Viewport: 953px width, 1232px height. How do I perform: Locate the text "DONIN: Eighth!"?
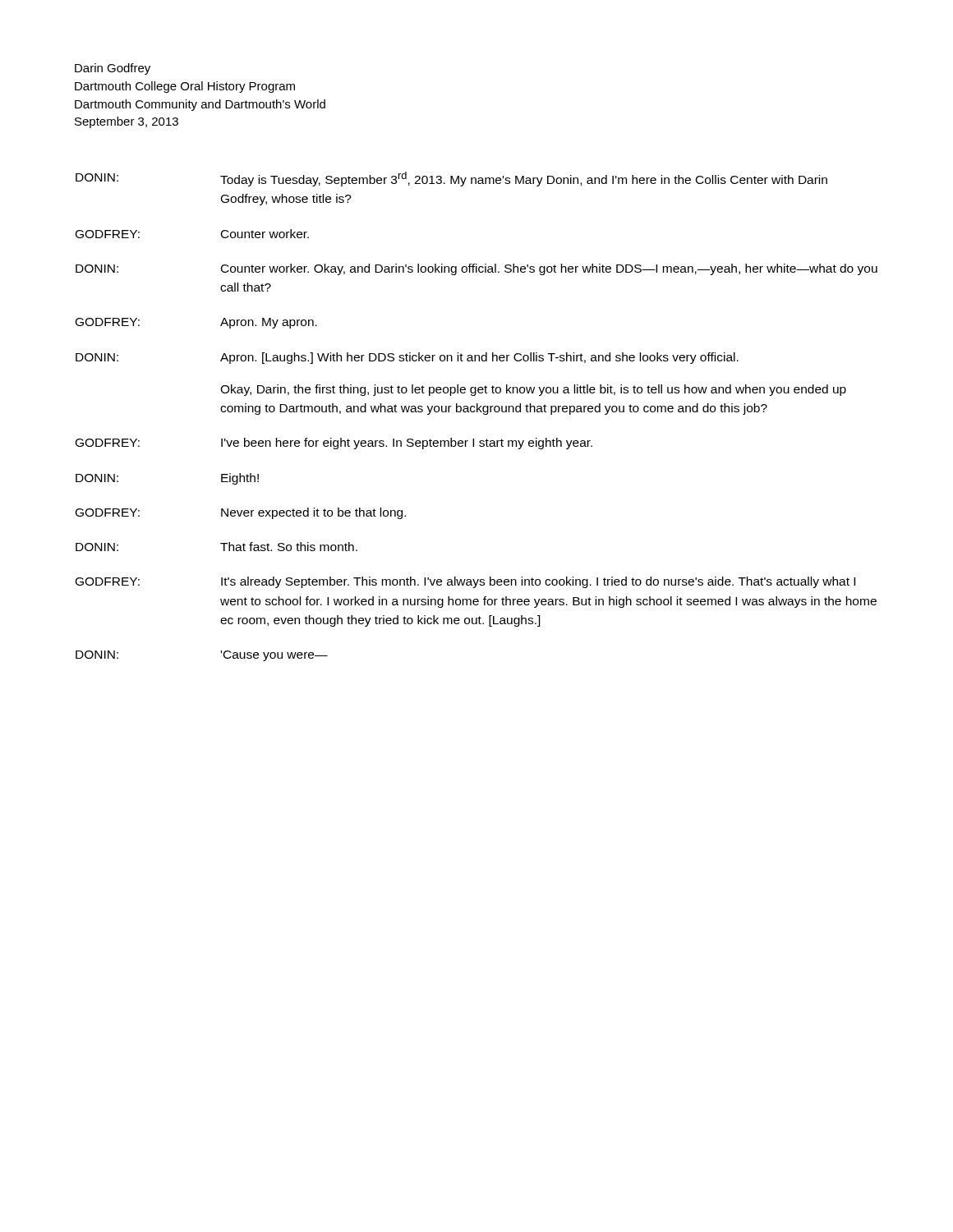point(98,478)
